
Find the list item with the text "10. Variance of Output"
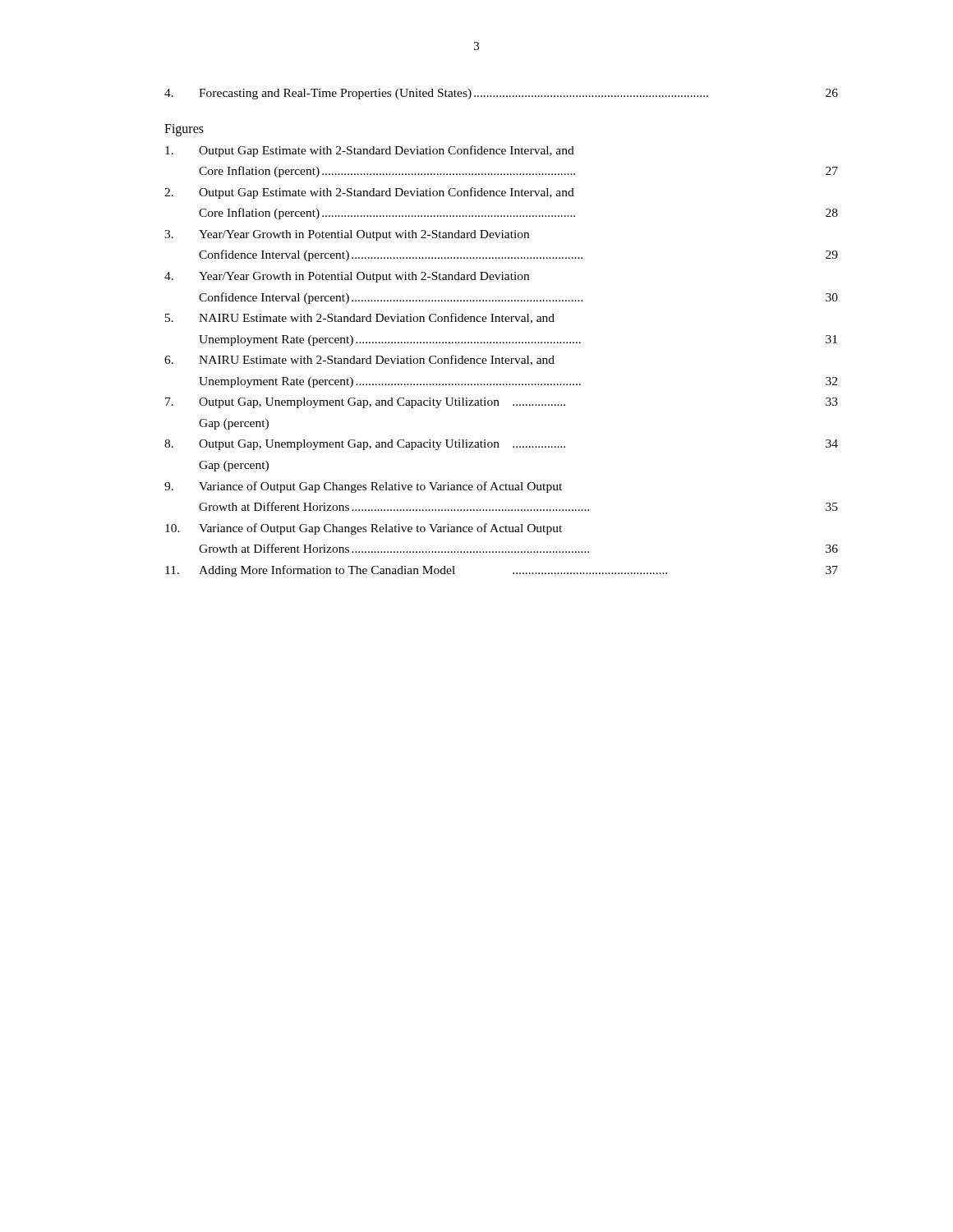coord(501,538)
